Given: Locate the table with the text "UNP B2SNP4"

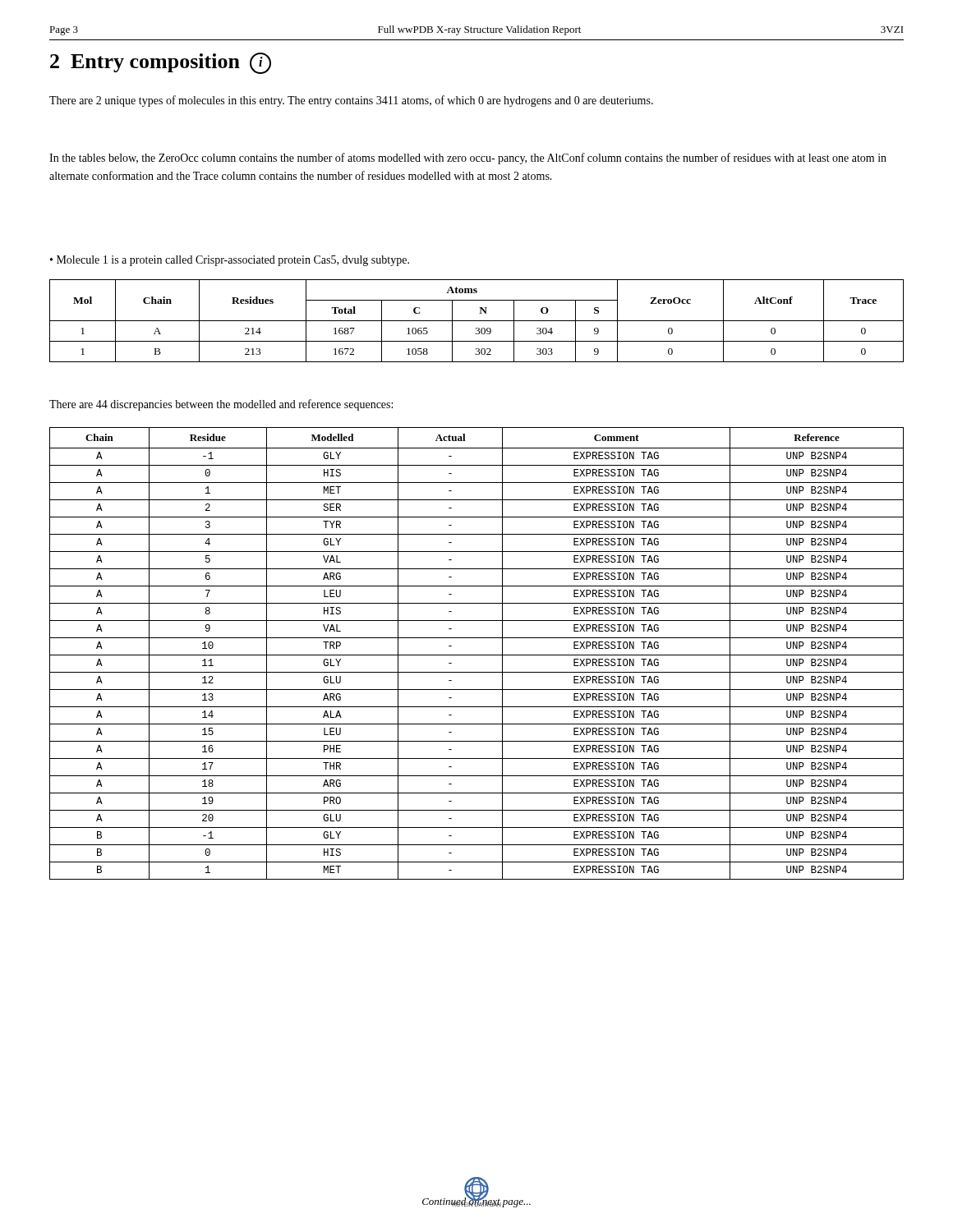Looking at the screenshot, I should click(476, 653).
